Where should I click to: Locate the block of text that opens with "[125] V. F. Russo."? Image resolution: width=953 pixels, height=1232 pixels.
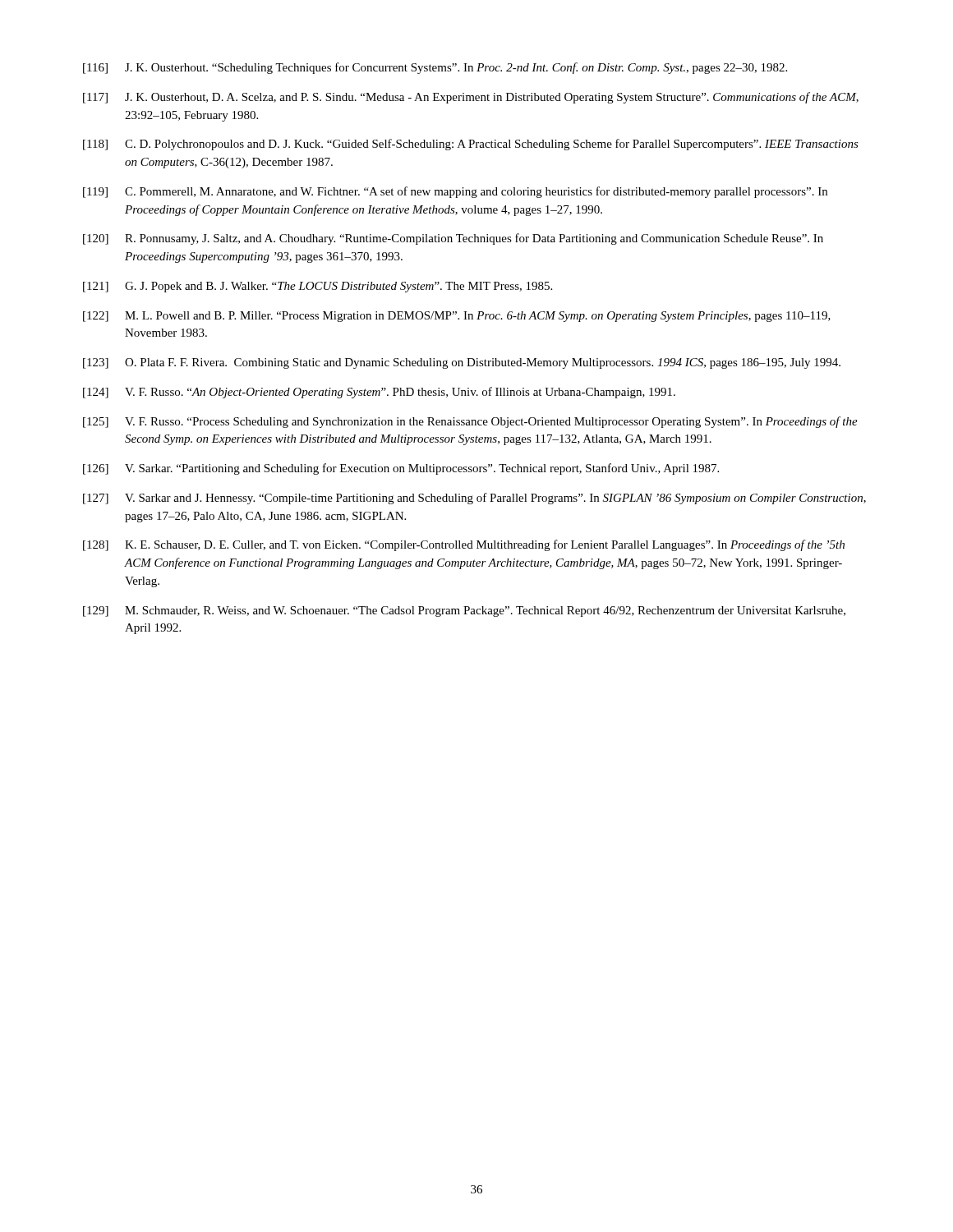pos(476,431)
